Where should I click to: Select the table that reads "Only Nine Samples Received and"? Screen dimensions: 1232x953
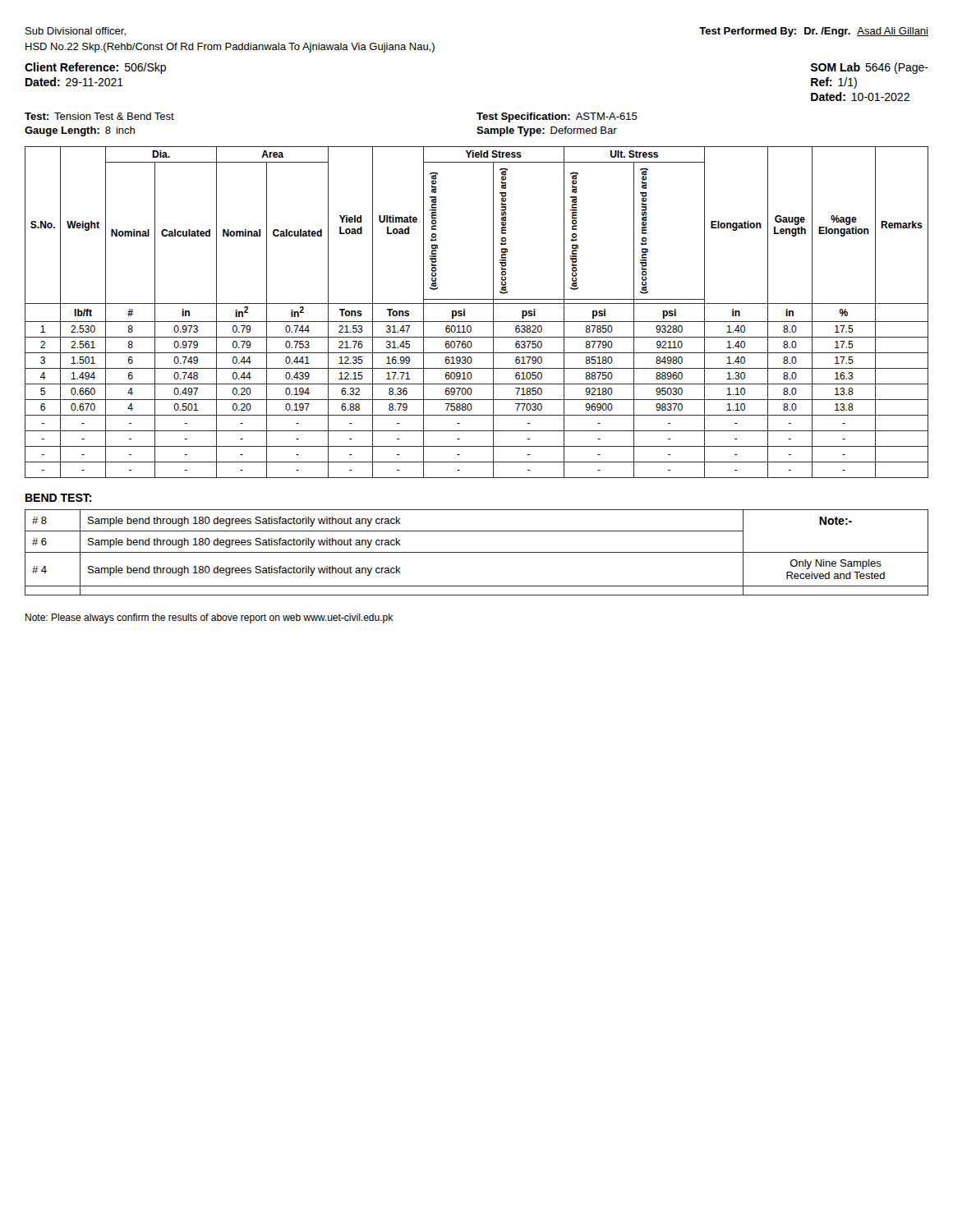476,552
